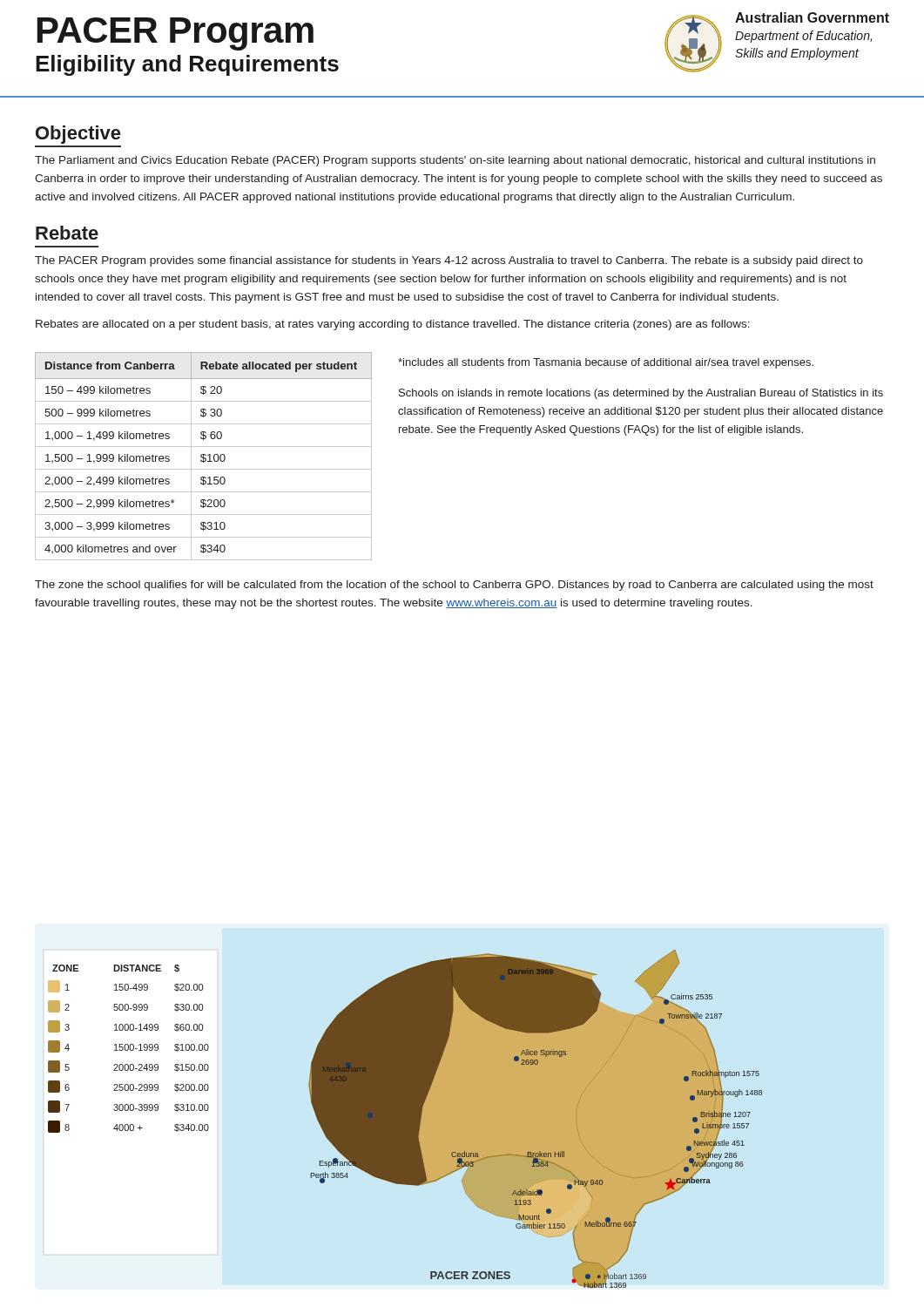
Task: Find the passage starting "The zone the school qualifies for will be"
Action: coord(454,594)
